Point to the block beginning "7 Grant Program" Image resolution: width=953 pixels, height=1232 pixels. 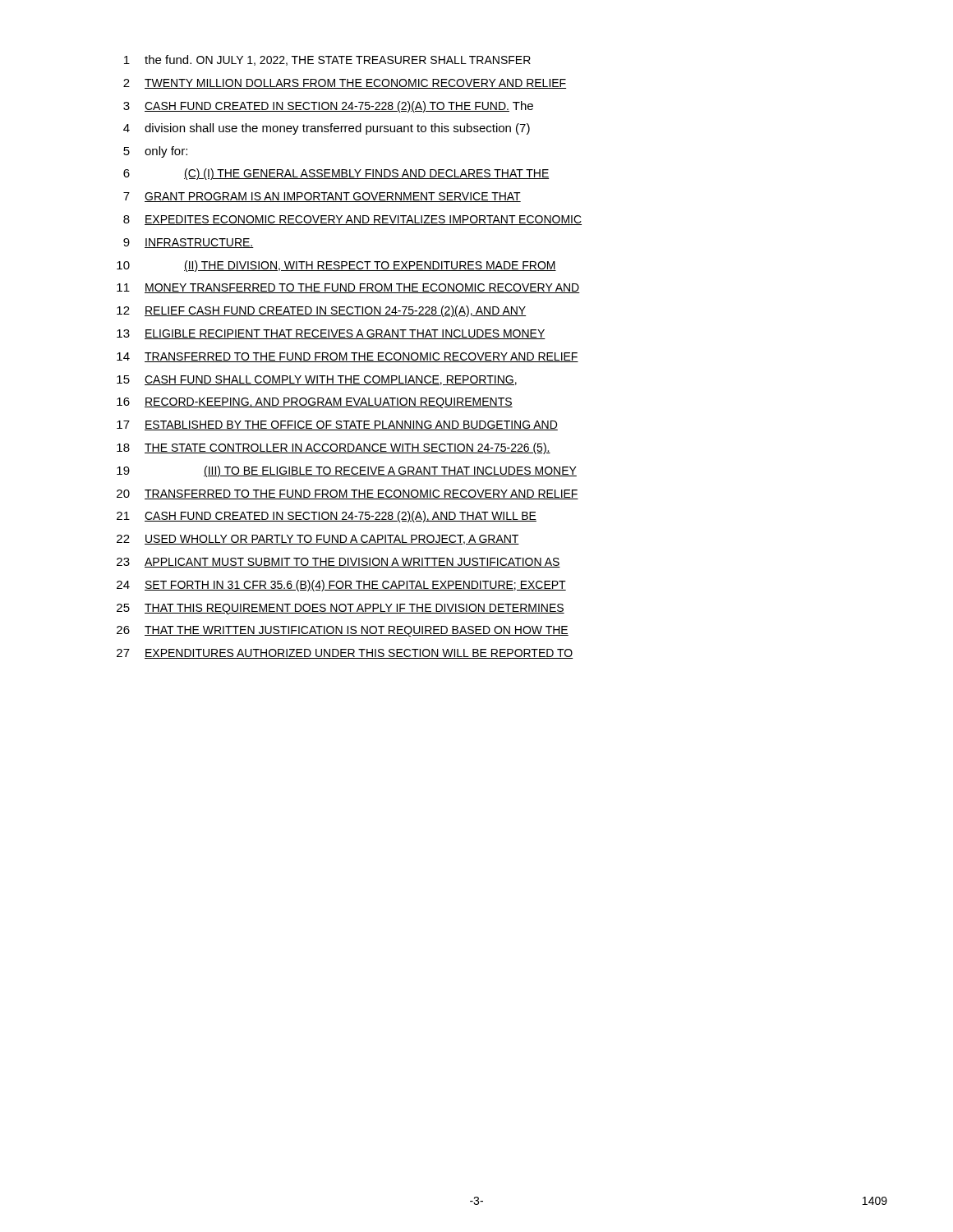click(493, 196)
